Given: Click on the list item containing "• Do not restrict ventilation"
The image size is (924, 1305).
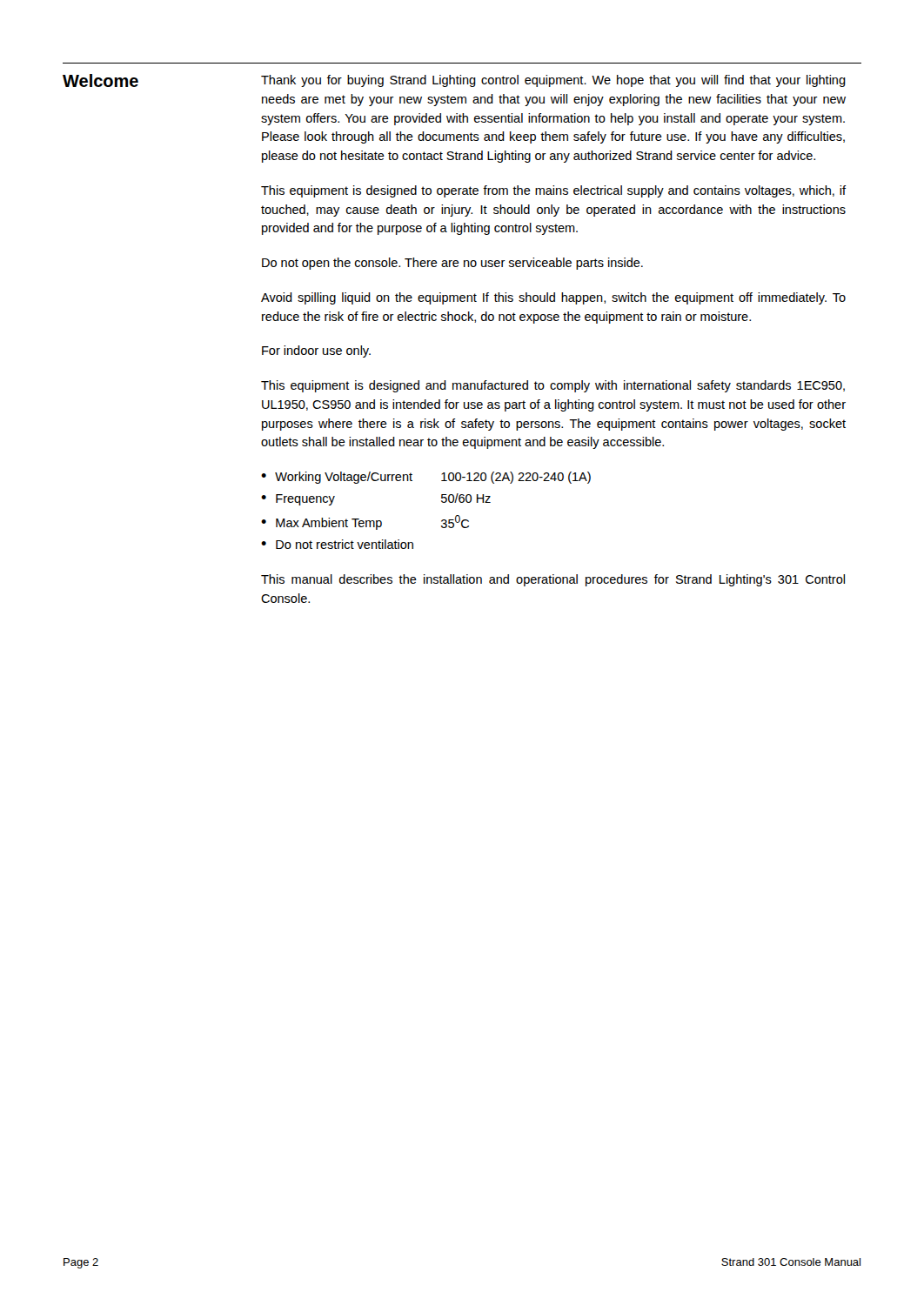Looking at the screenshot, I should (x=338, y=545).
